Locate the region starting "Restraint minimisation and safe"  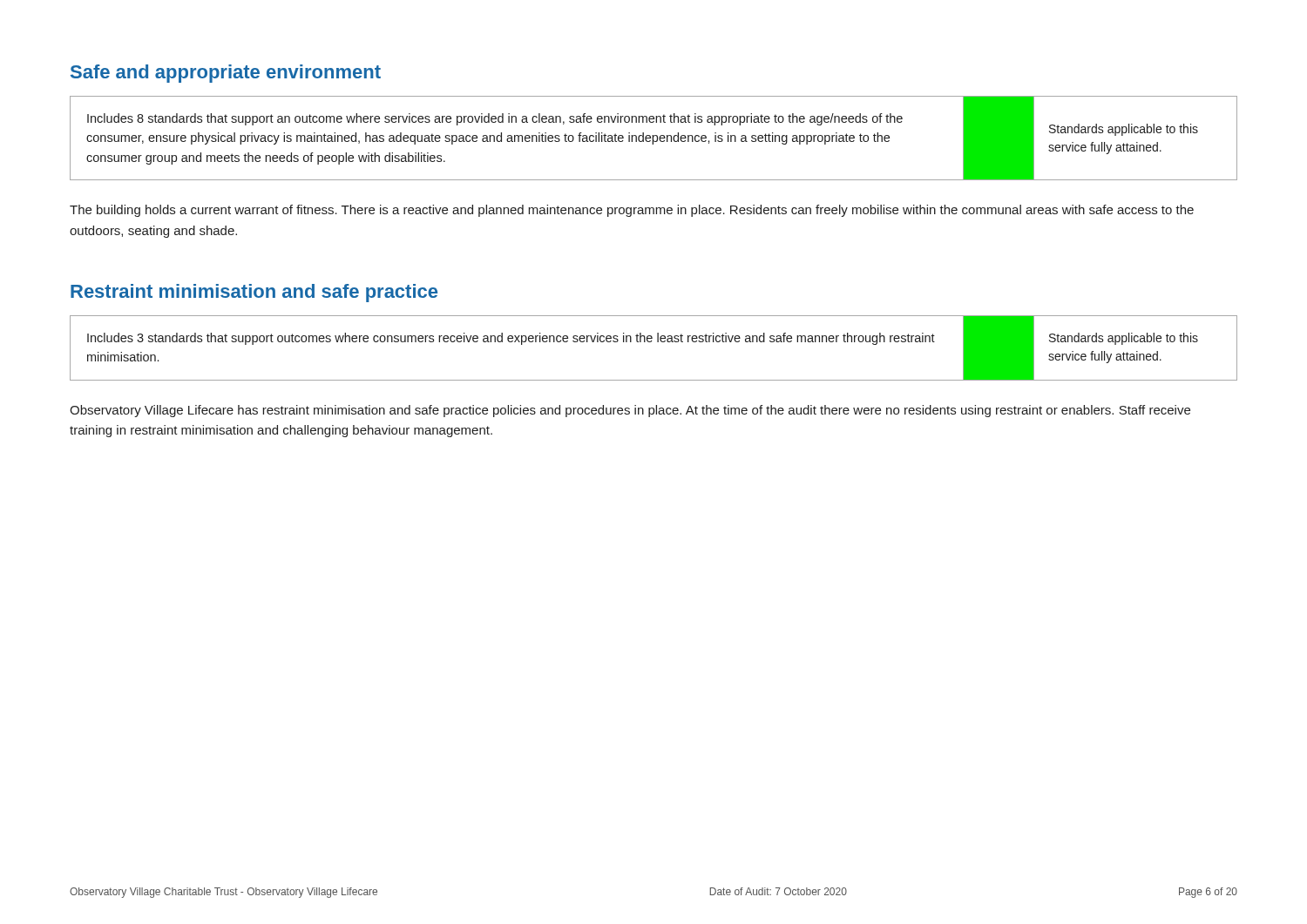click(x=254, y=291)
